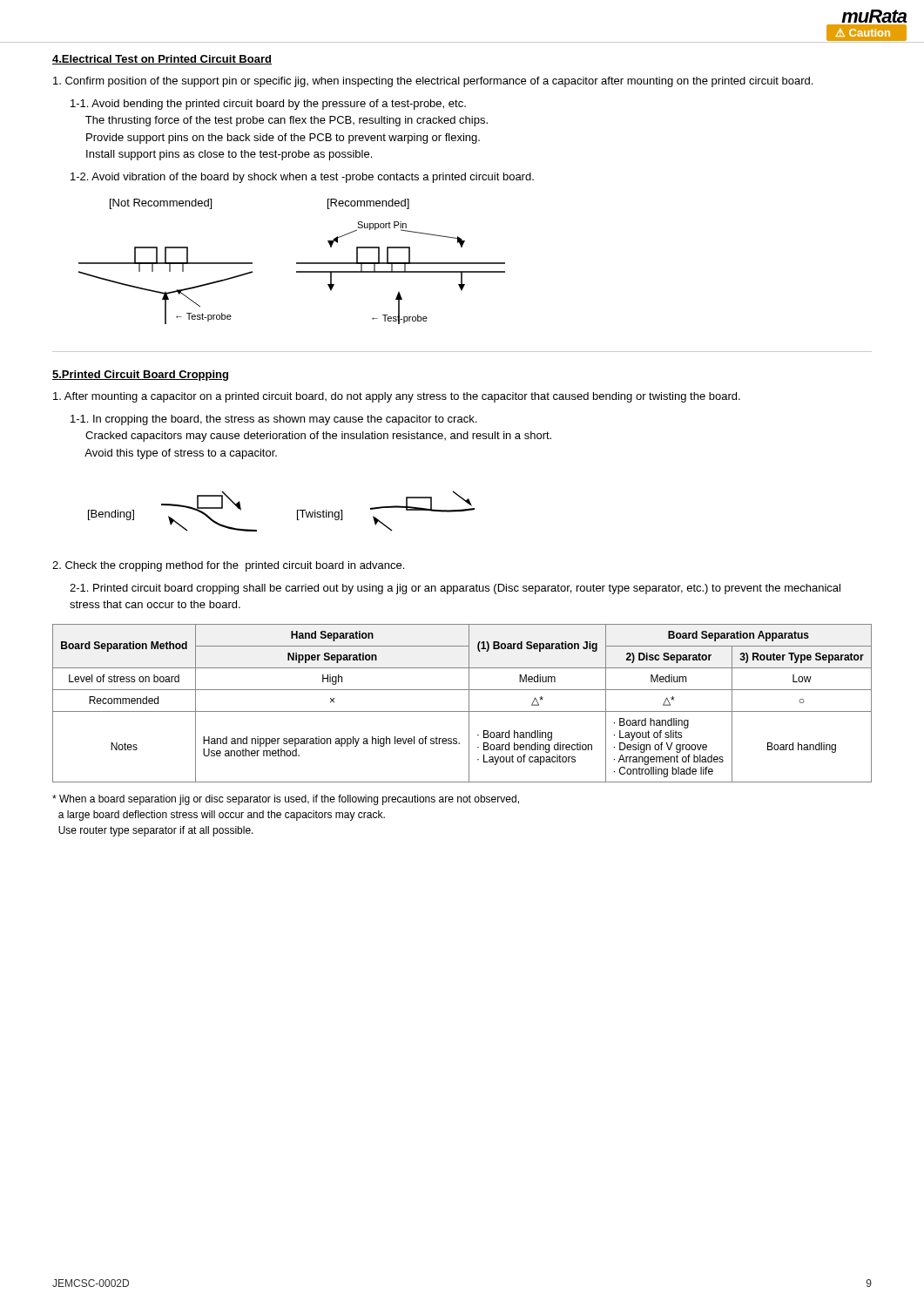924x1307 pixels.
Task: Select the footnote
Action: 286,814
